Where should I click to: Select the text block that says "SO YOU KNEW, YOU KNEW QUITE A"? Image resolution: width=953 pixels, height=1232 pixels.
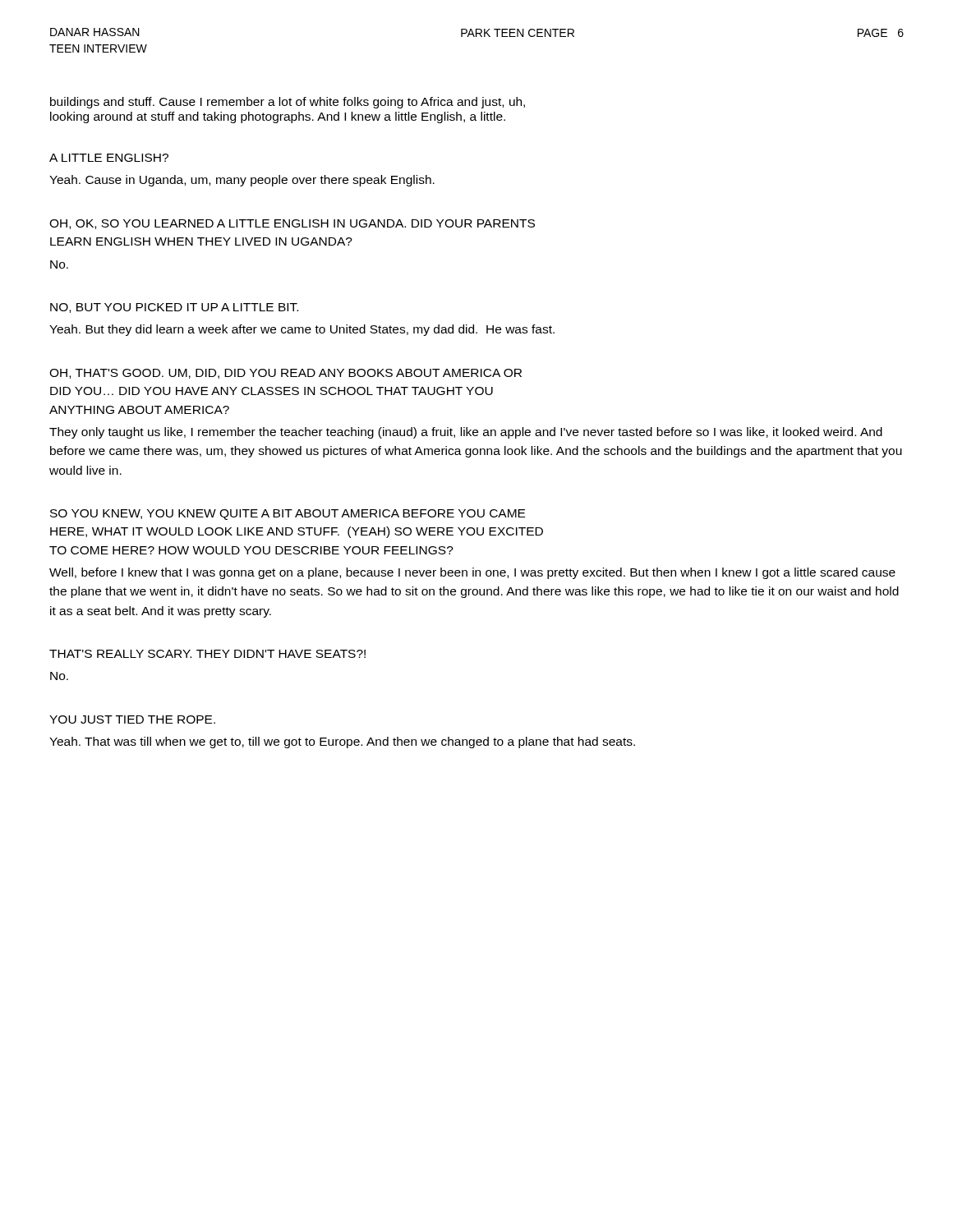[x=476, y=562]
